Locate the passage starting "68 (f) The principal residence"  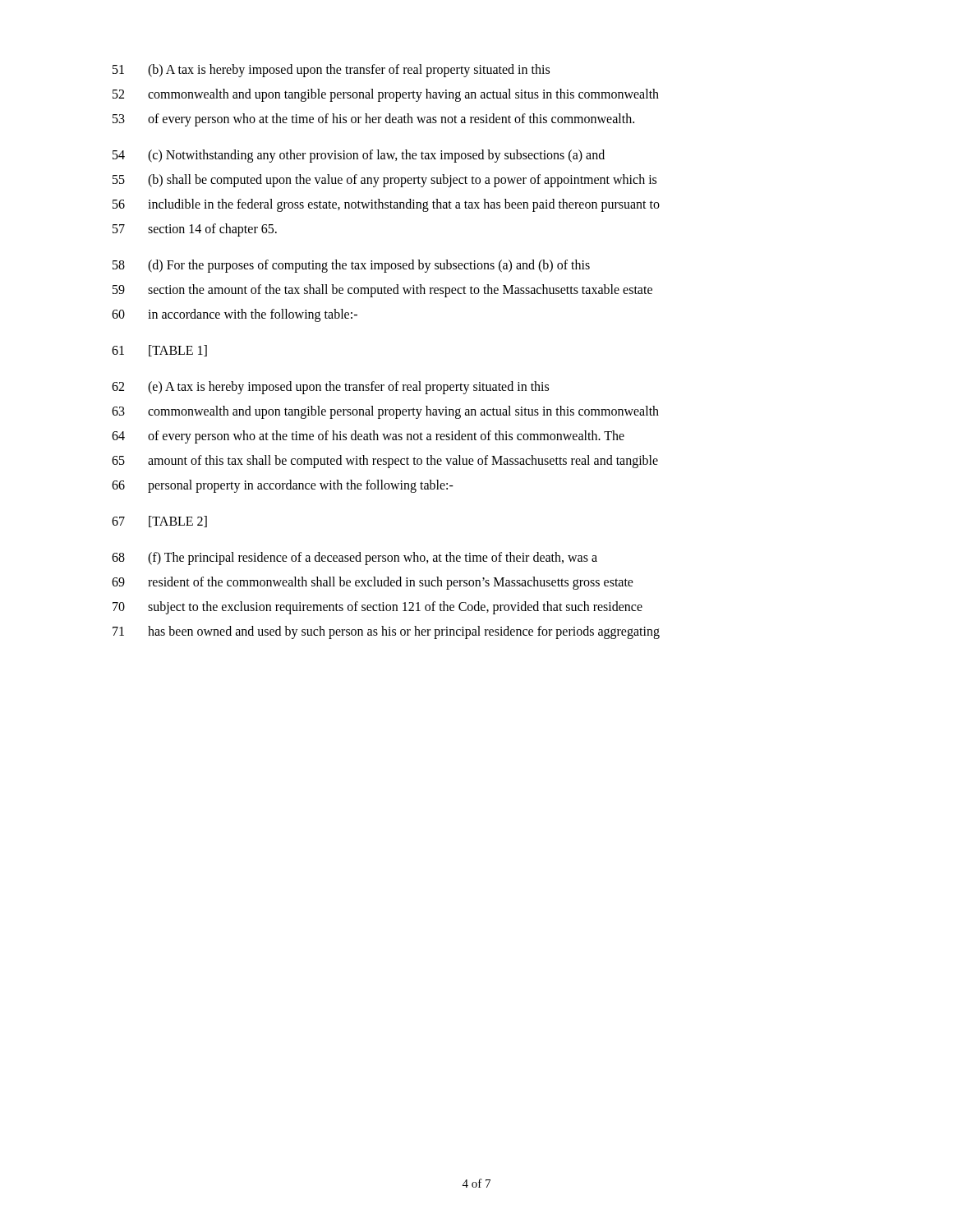tap(476, 558)
